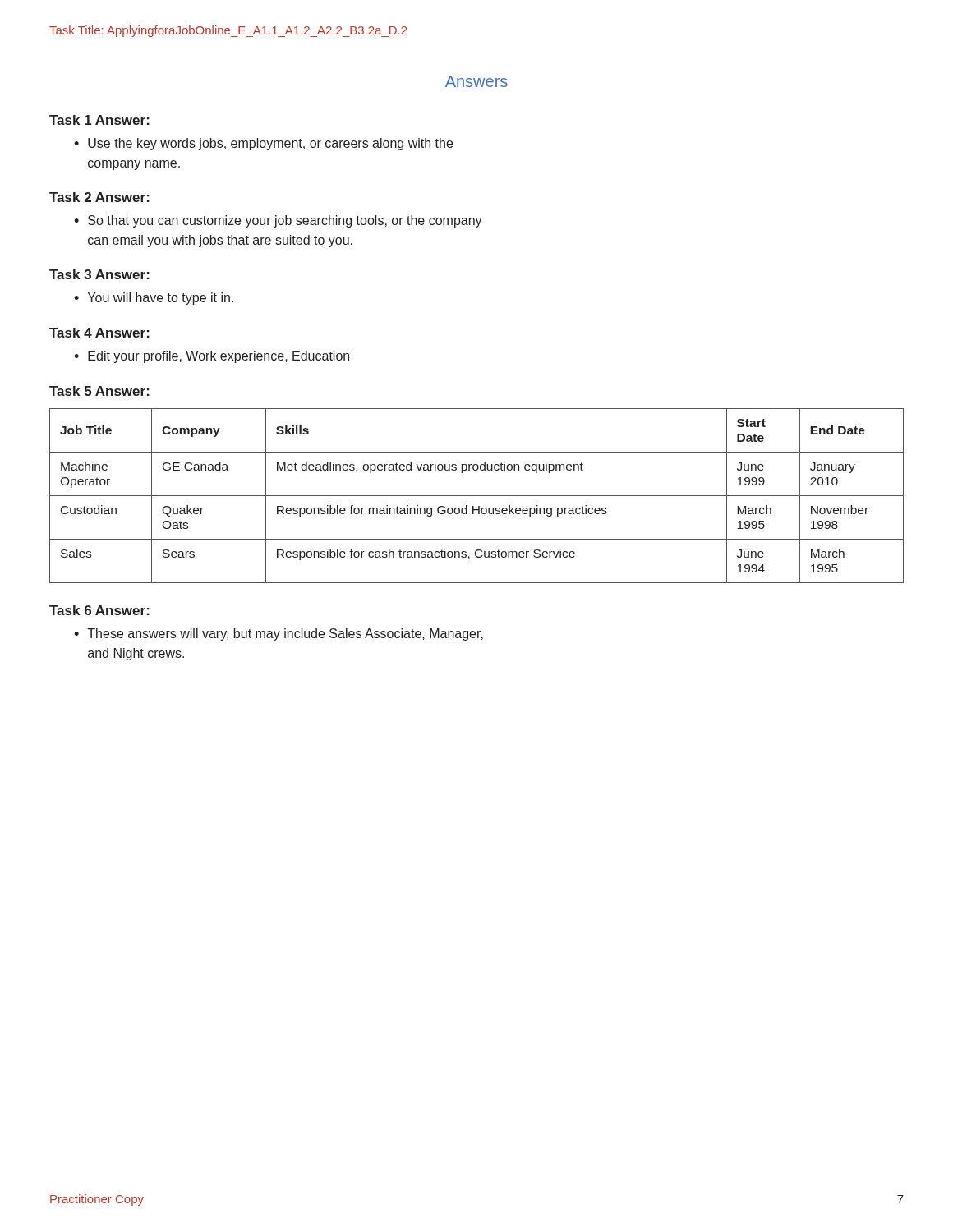Viewport: 953px width, 1232px height.
Task: Locate the block of text that opens with "• So that you"
Action: click(278, 231)
